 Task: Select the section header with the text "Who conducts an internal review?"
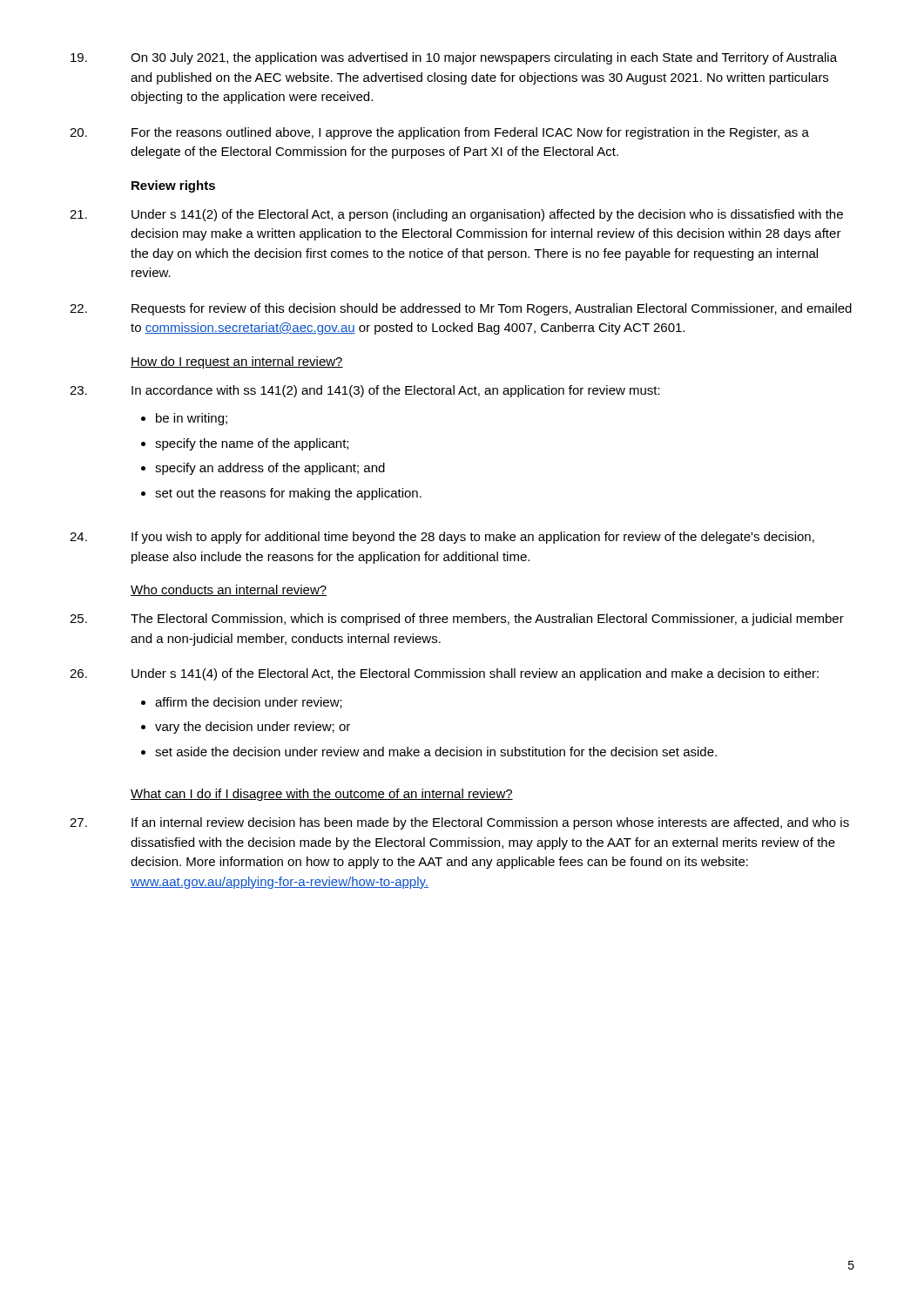[229, 589]
